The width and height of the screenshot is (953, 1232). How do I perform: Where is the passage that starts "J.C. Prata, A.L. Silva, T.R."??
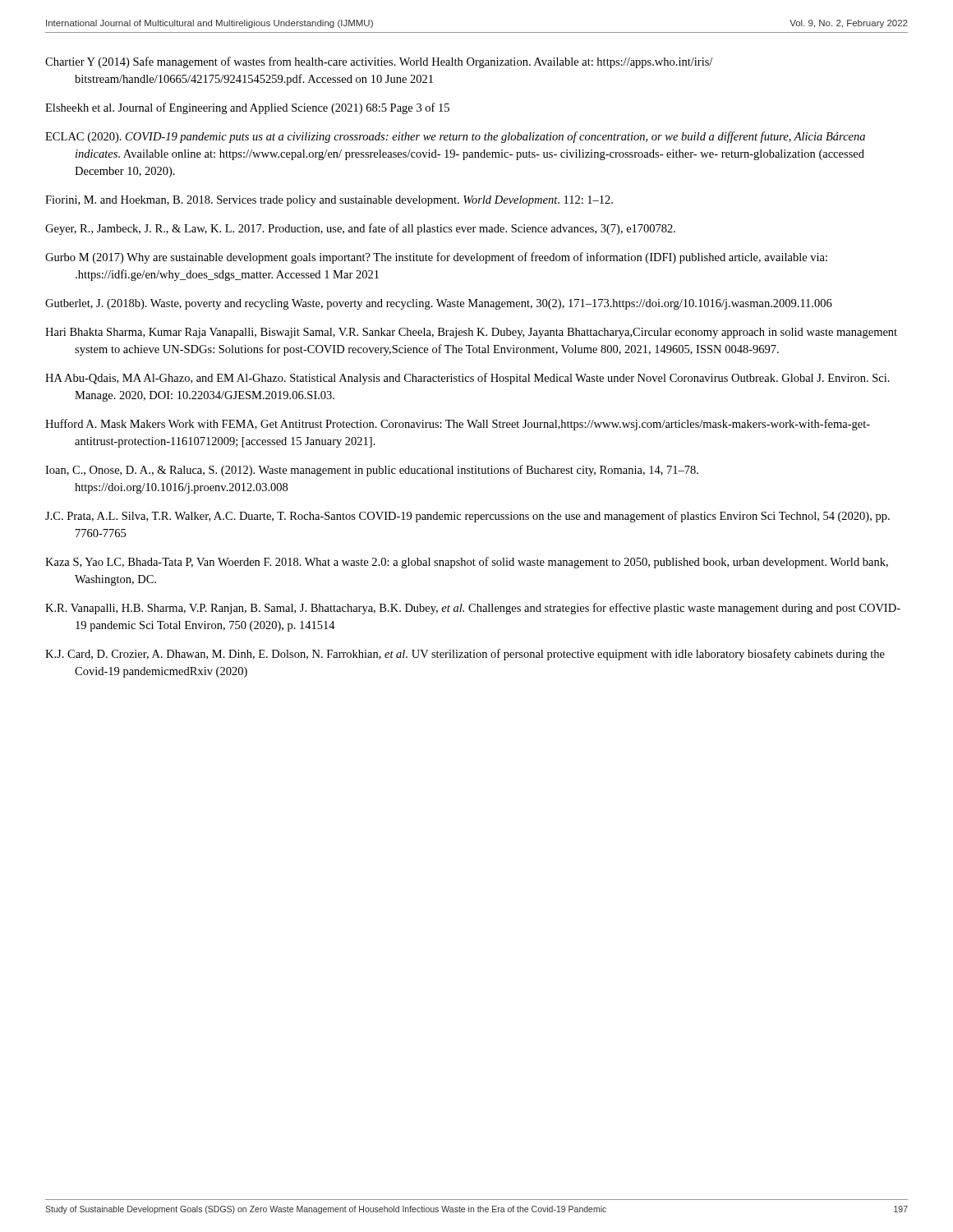click(x=468, y=525)
